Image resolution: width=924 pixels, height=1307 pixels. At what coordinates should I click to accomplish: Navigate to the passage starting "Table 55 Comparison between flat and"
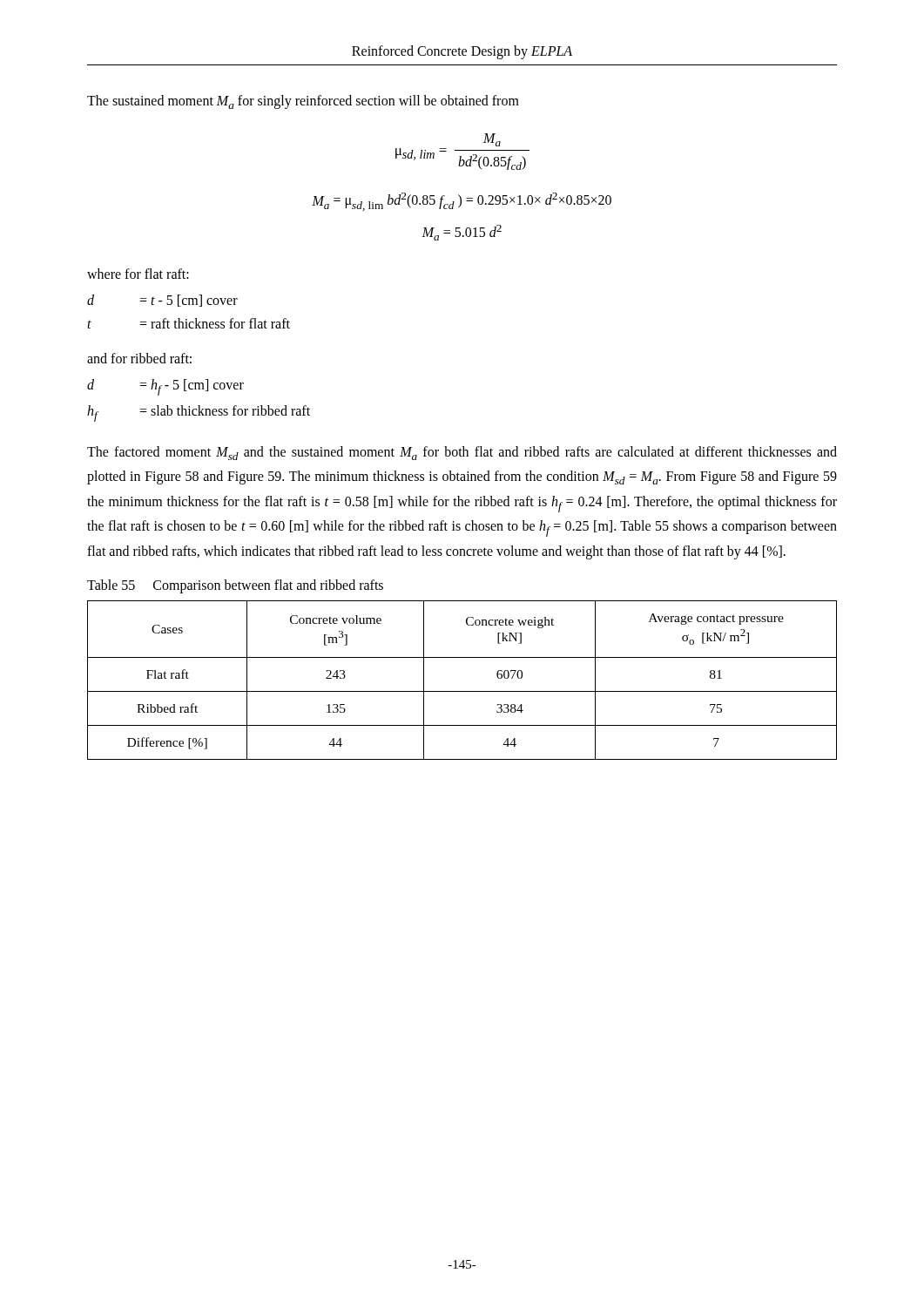click(235, 585)
